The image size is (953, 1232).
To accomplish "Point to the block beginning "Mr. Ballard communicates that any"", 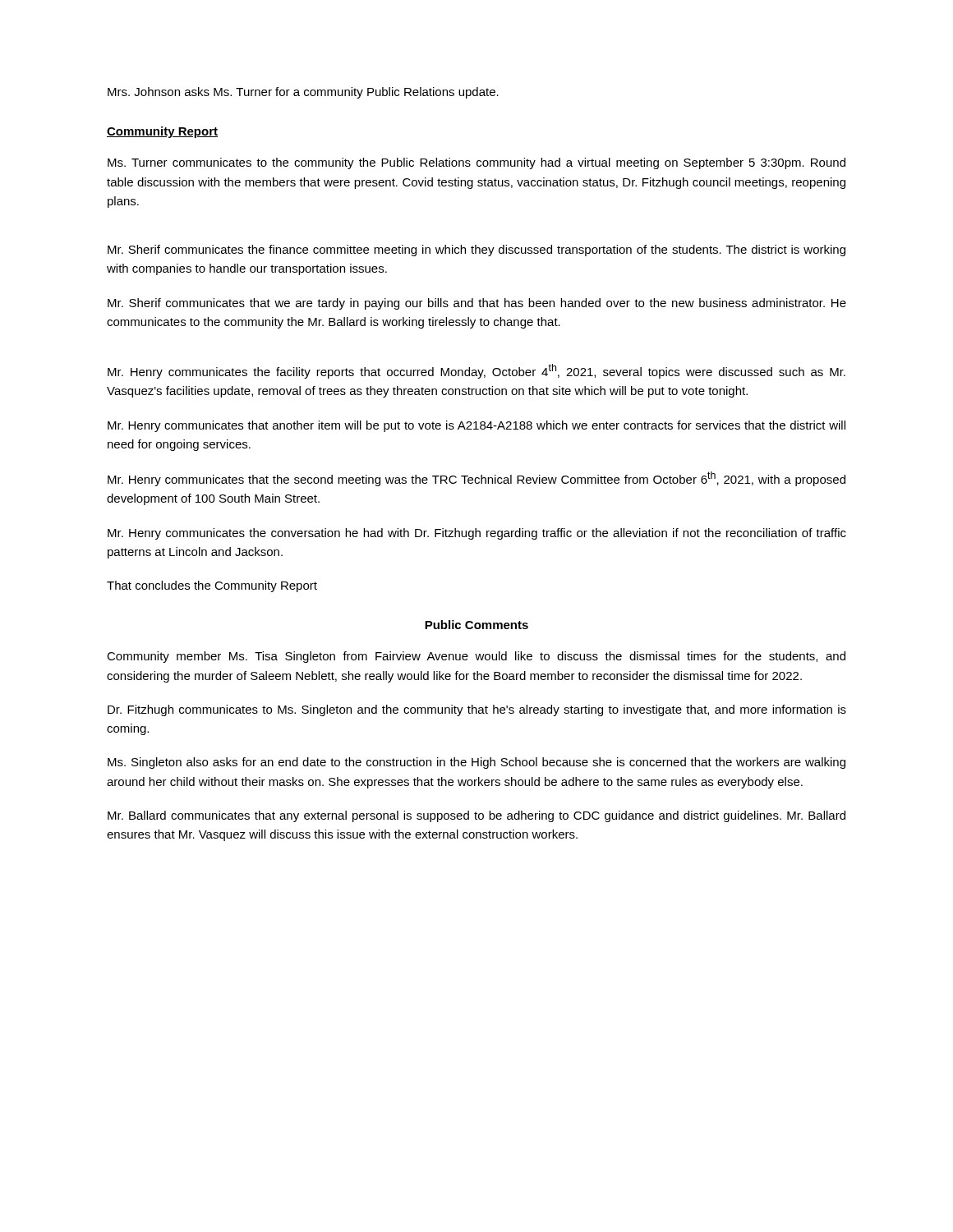I will point(476,825).
